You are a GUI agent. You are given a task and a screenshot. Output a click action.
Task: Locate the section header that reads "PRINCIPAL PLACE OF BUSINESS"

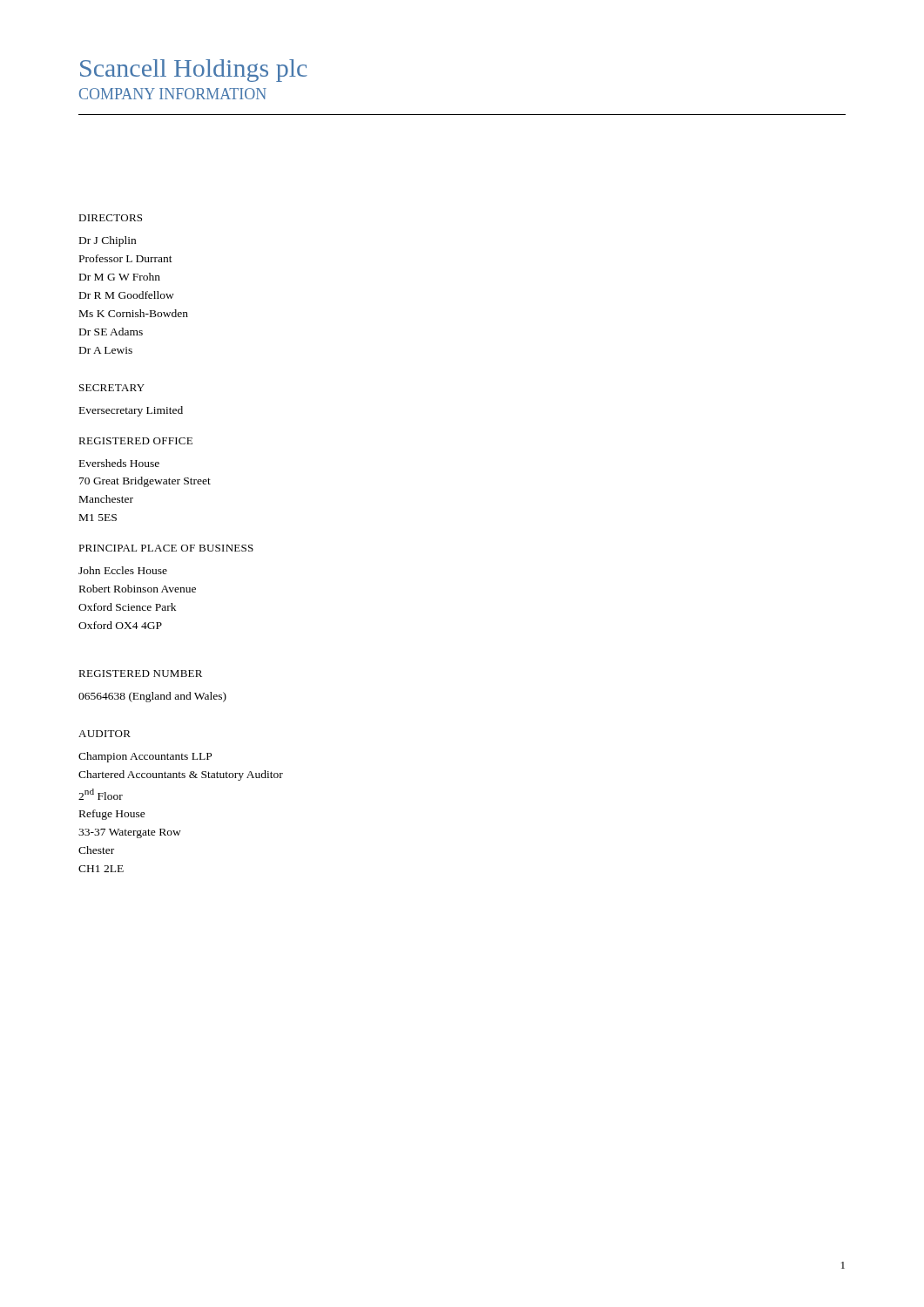pos(166,548)
